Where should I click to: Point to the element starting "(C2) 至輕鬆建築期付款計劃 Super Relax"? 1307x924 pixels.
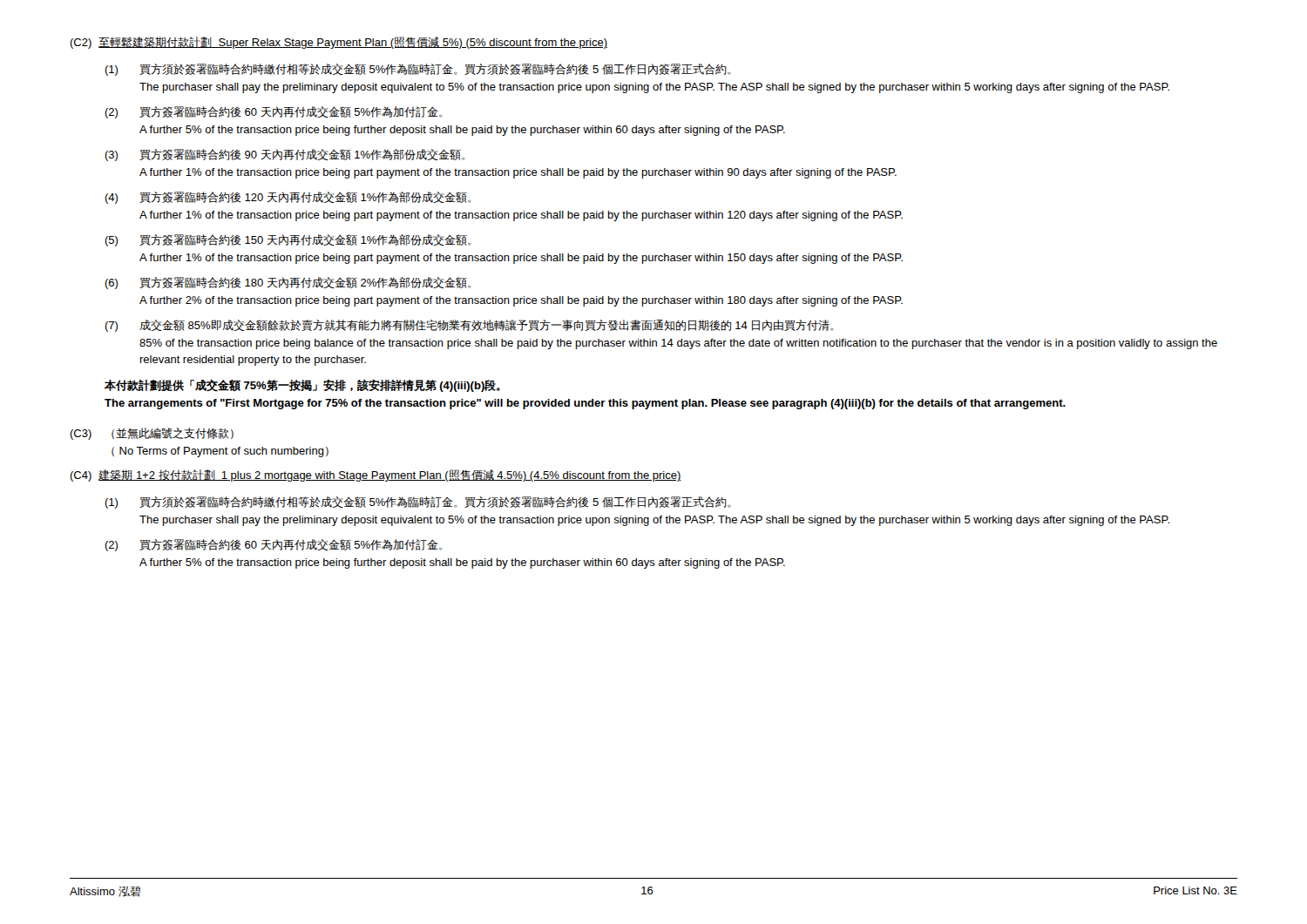coord(339,43)
